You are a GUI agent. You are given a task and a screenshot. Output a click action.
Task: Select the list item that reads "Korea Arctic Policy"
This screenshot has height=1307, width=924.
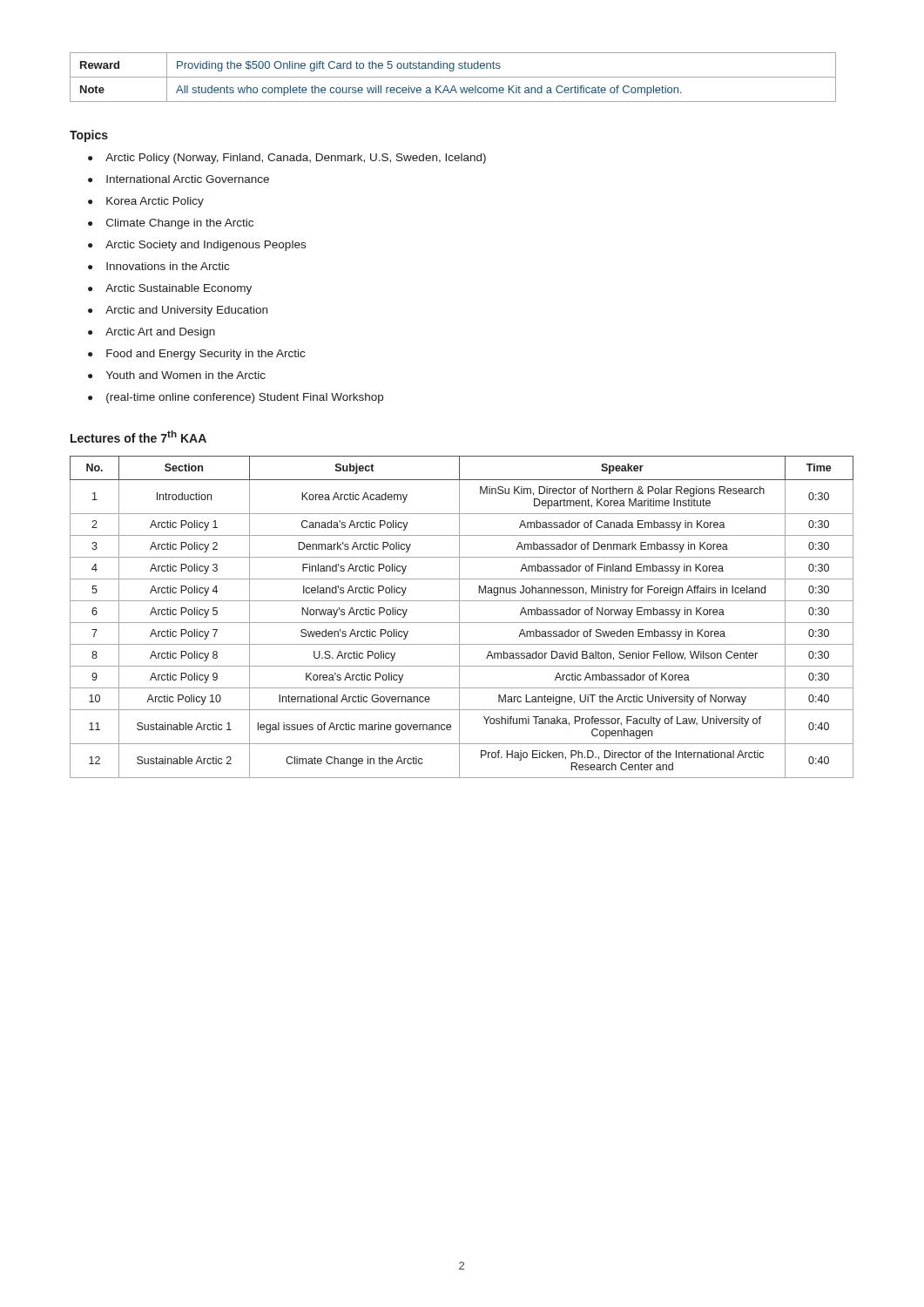click(x=155, y=201)
